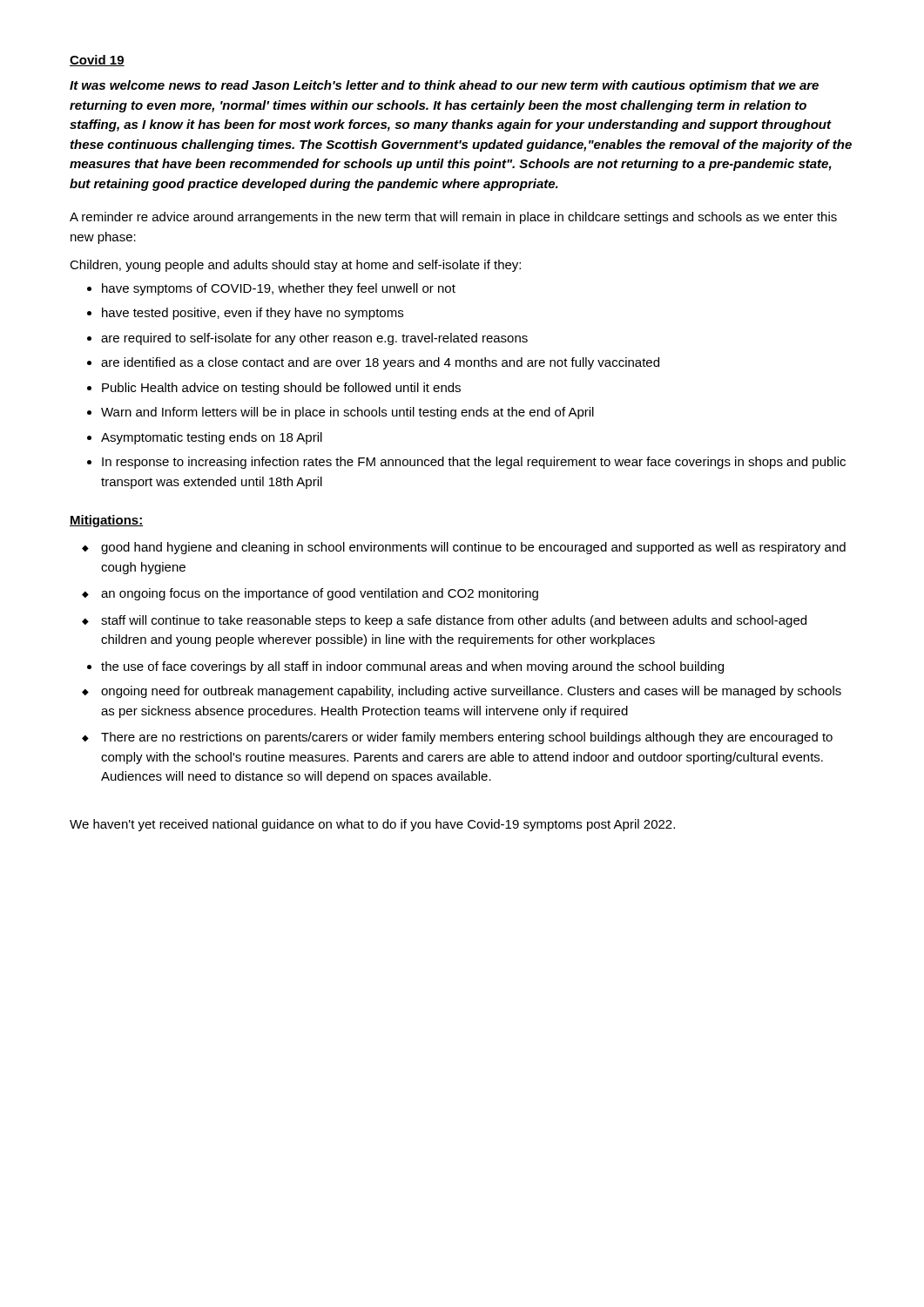Find the passage starting "In response to increasing"
The width and height of the screenshot is (924, 1307).
(462, 472)
